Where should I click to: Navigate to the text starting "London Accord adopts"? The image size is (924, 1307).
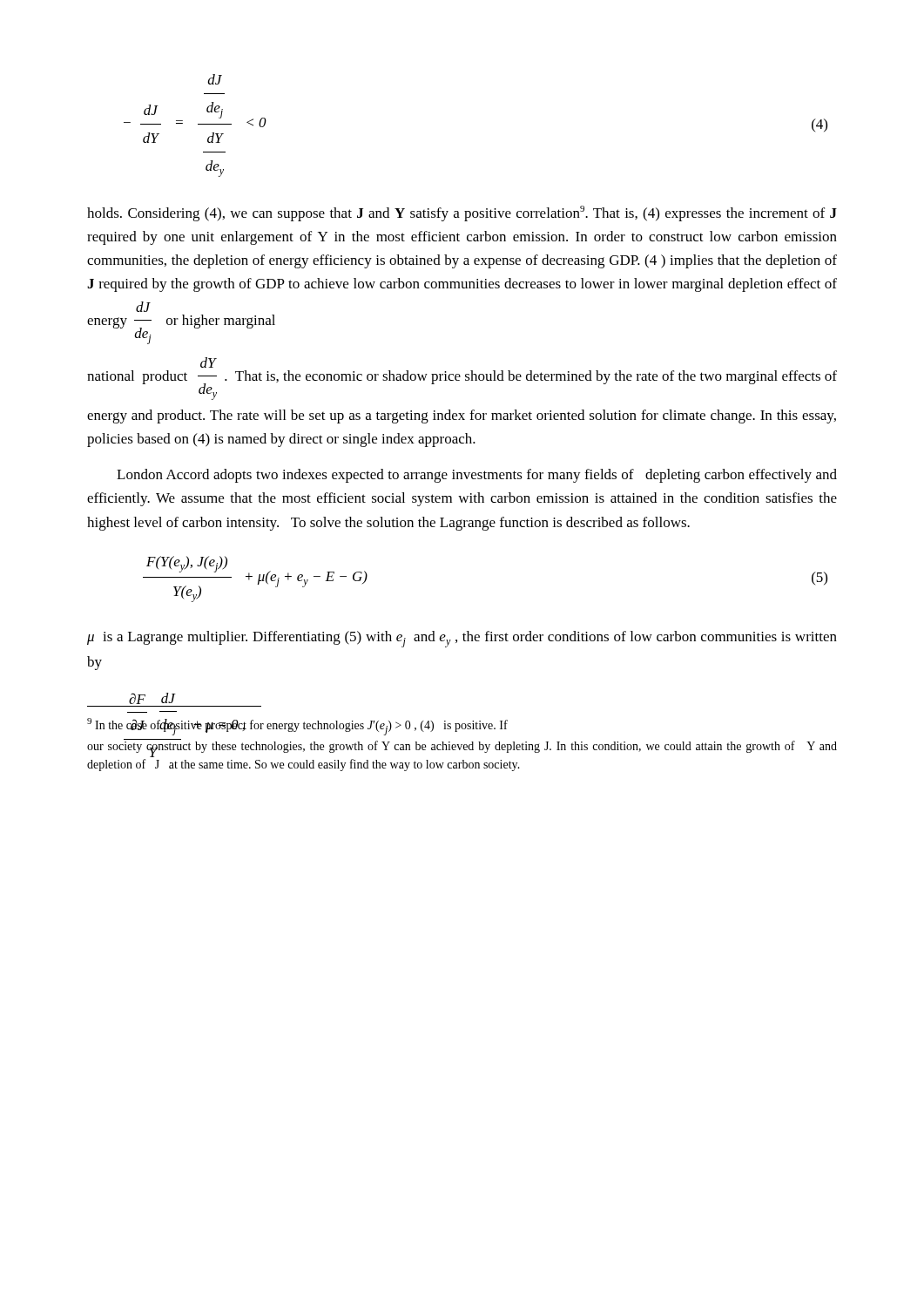tap(462, 498)
